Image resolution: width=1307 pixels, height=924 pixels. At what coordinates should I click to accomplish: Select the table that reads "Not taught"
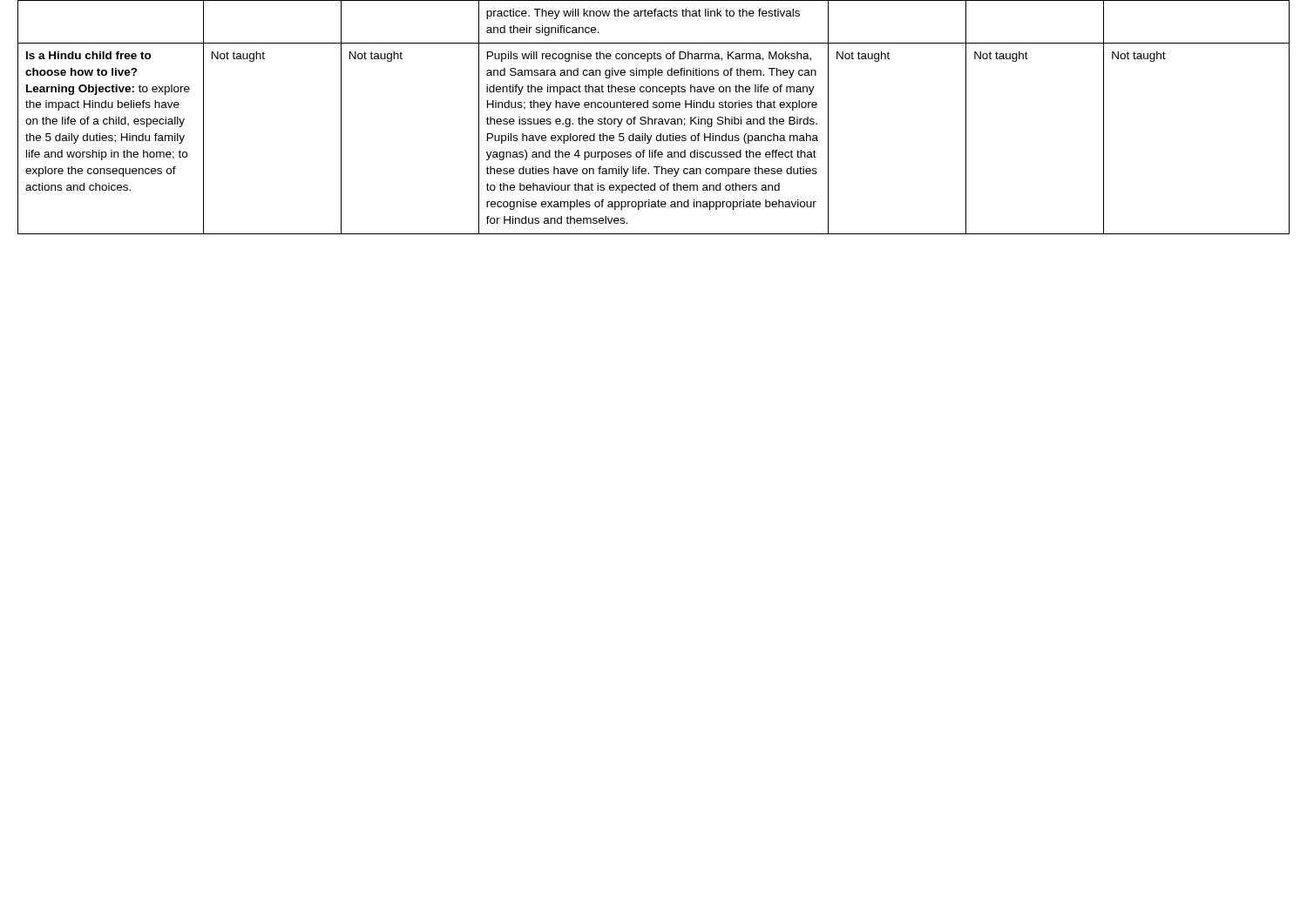coord(654,462)
